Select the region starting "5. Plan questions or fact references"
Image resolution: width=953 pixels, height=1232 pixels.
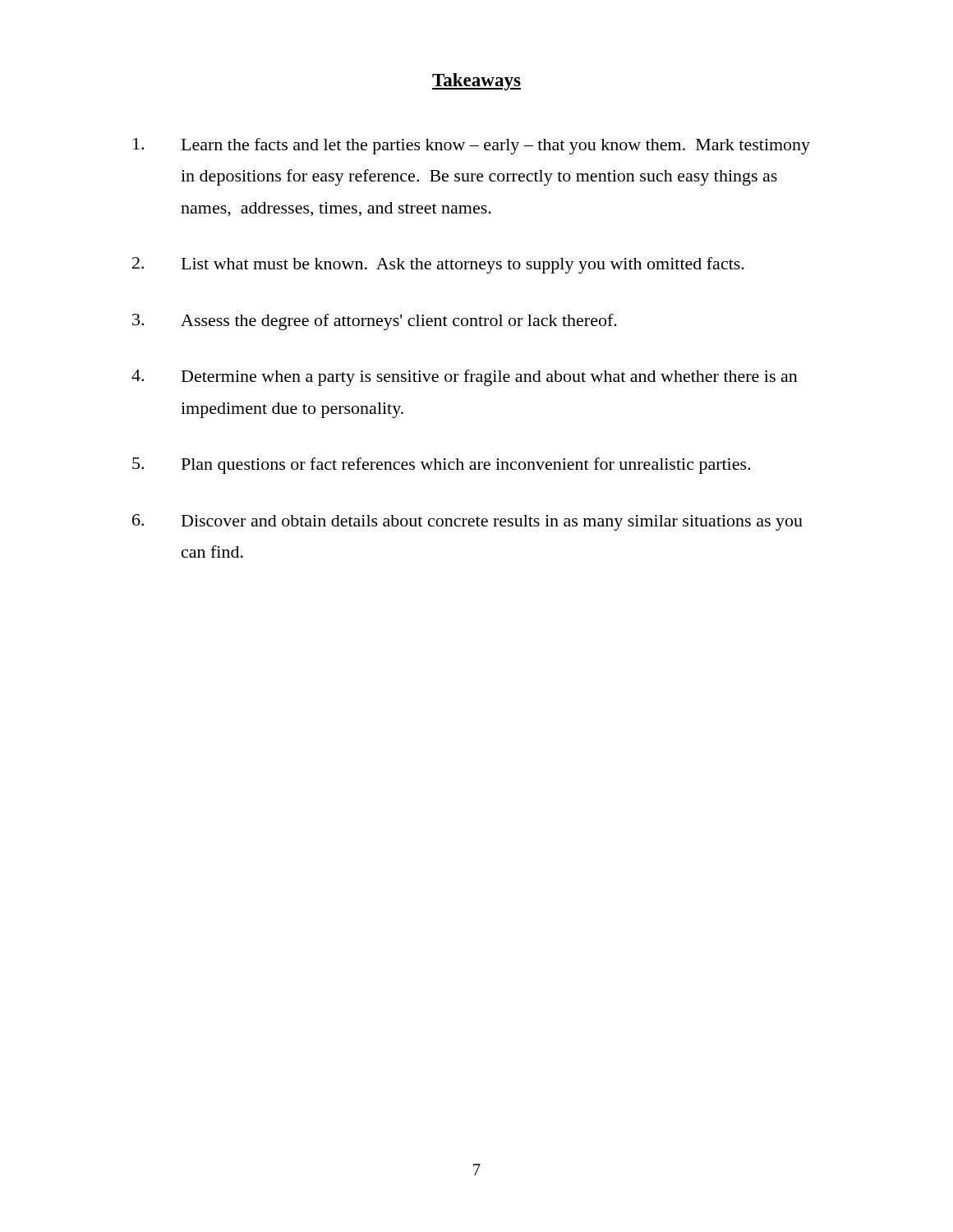point(441,465)
